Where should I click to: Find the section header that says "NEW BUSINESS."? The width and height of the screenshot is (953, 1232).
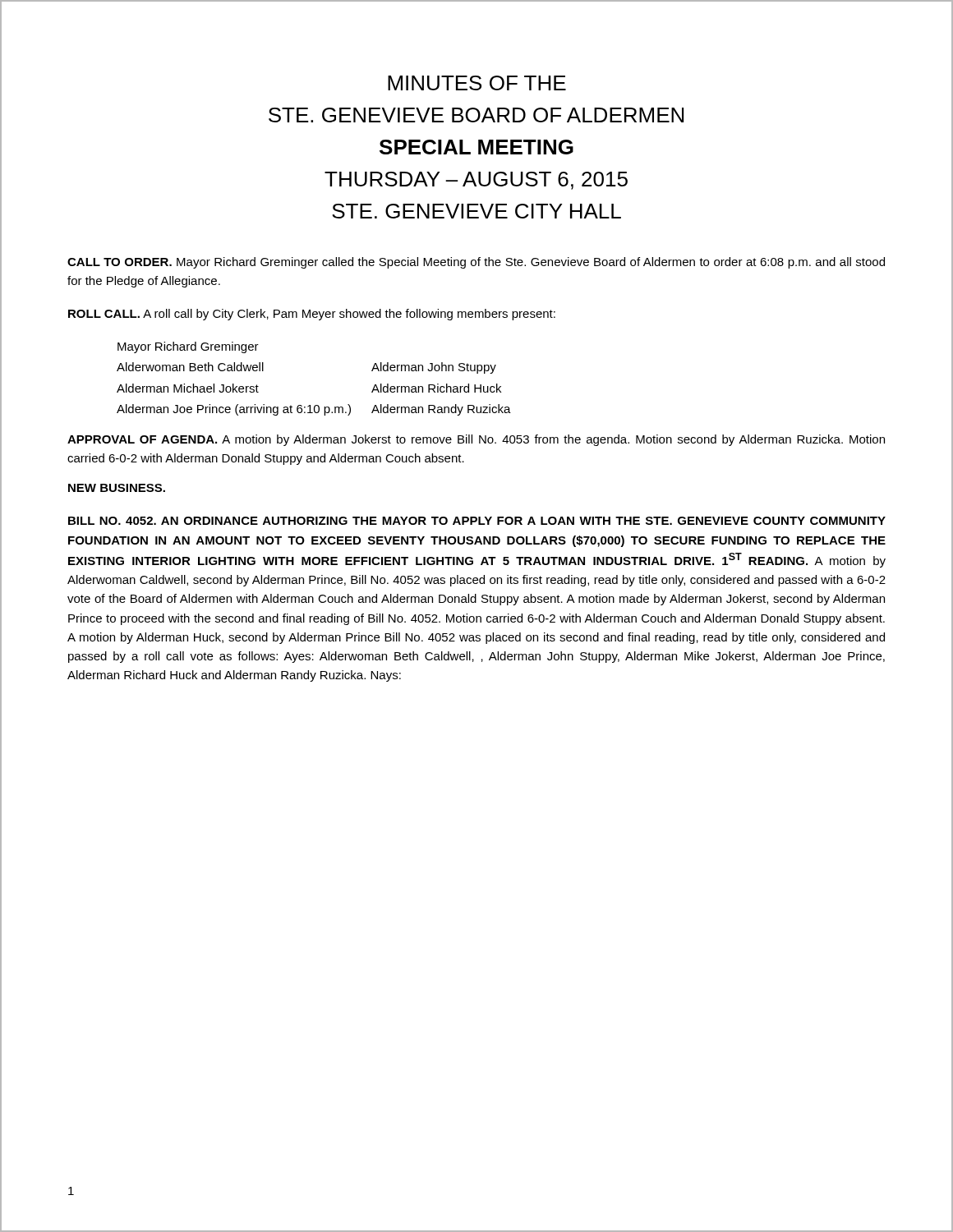(117, 488)
